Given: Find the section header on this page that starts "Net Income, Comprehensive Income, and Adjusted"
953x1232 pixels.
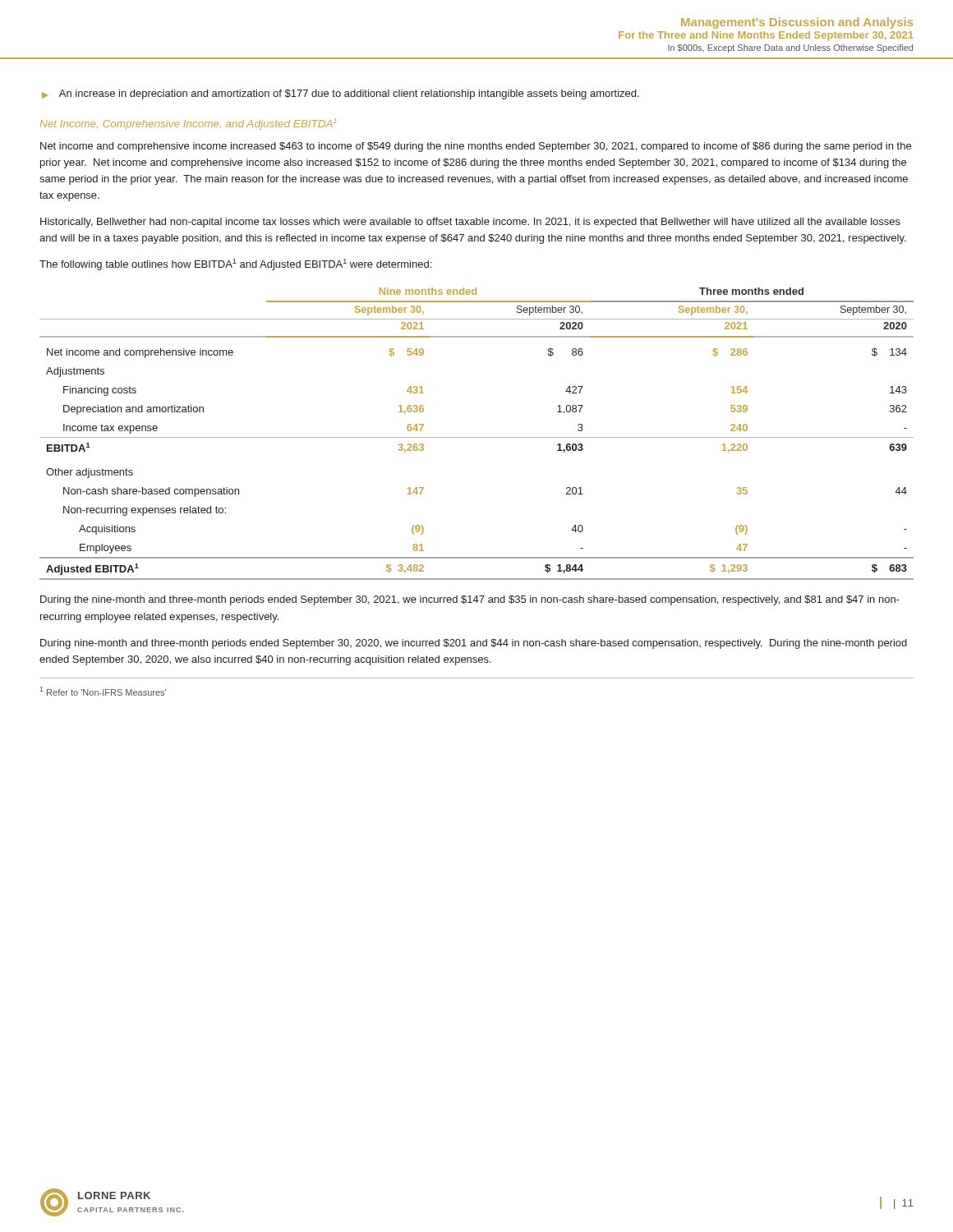Looking at the screenshot, I should click(188, 123).
